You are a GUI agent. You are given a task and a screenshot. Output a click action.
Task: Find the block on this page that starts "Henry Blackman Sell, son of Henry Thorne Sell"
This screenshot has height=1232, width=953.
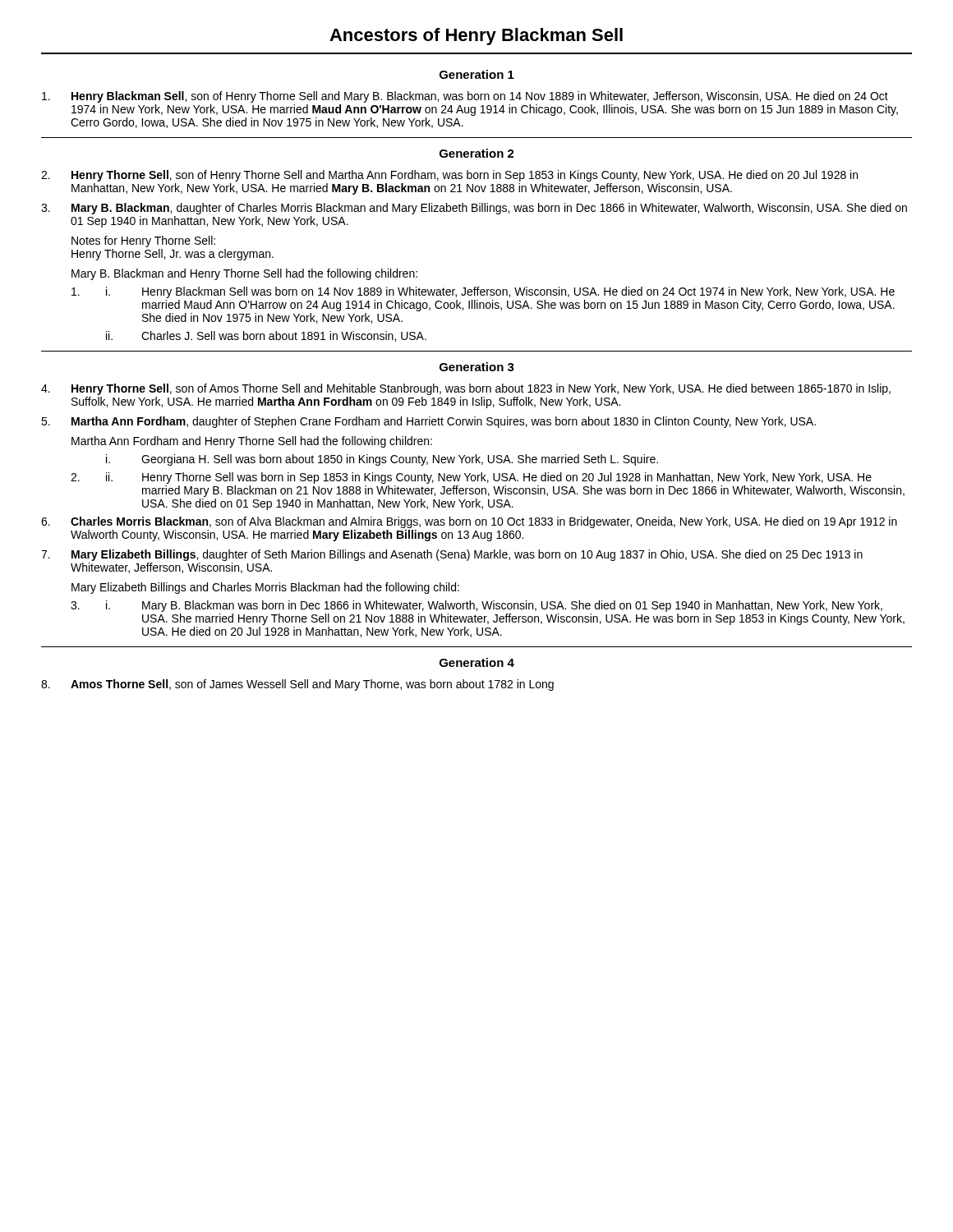point(476,109)
